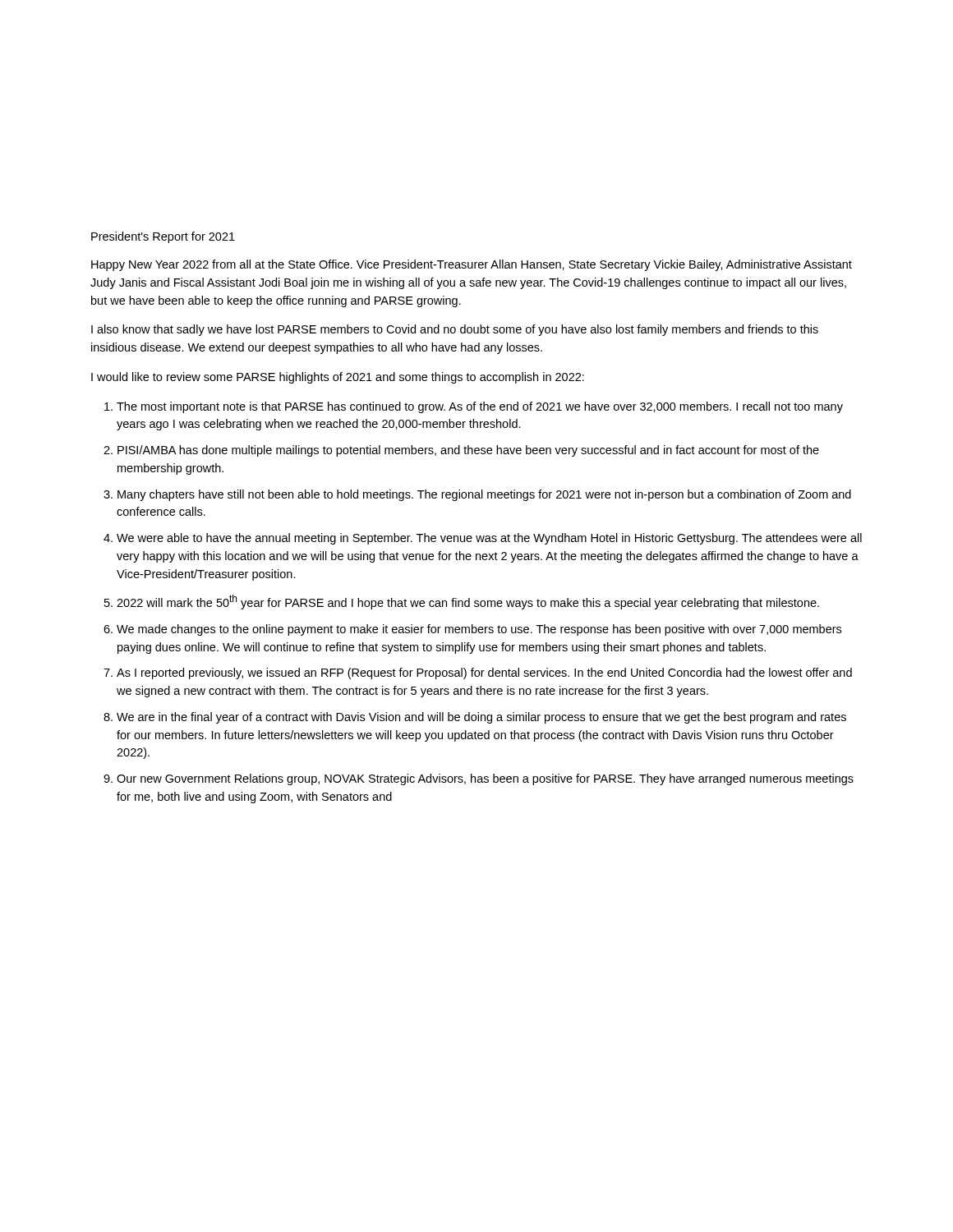
Task: Where is the passage that starts "PISI/AMBA has done multiple mailings to potential members,"?
Action: coord(468,459)
